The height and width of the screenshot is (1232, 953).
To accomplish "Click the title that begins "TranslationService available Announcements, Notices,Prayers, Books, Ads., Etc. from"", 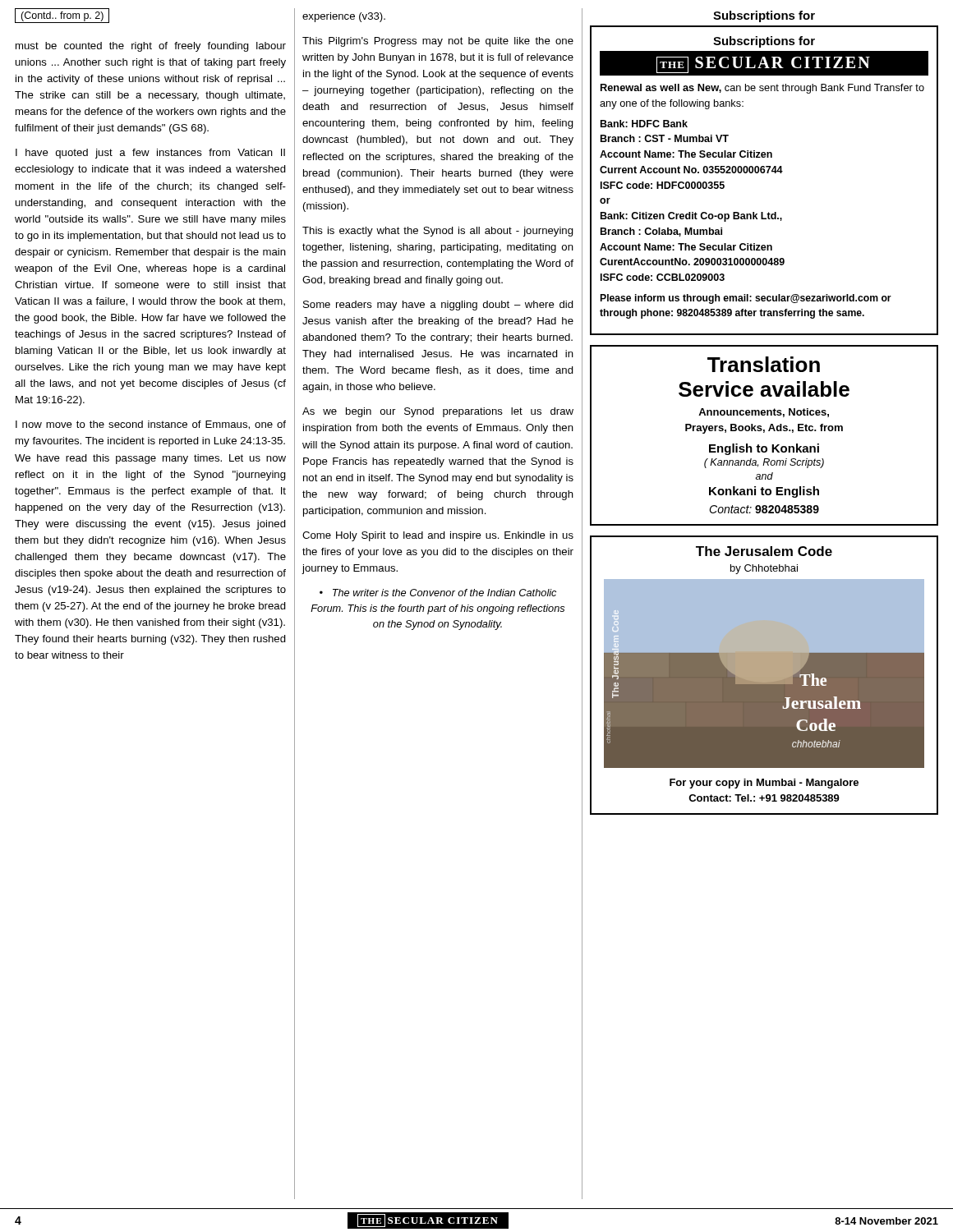I will [764, 434].
